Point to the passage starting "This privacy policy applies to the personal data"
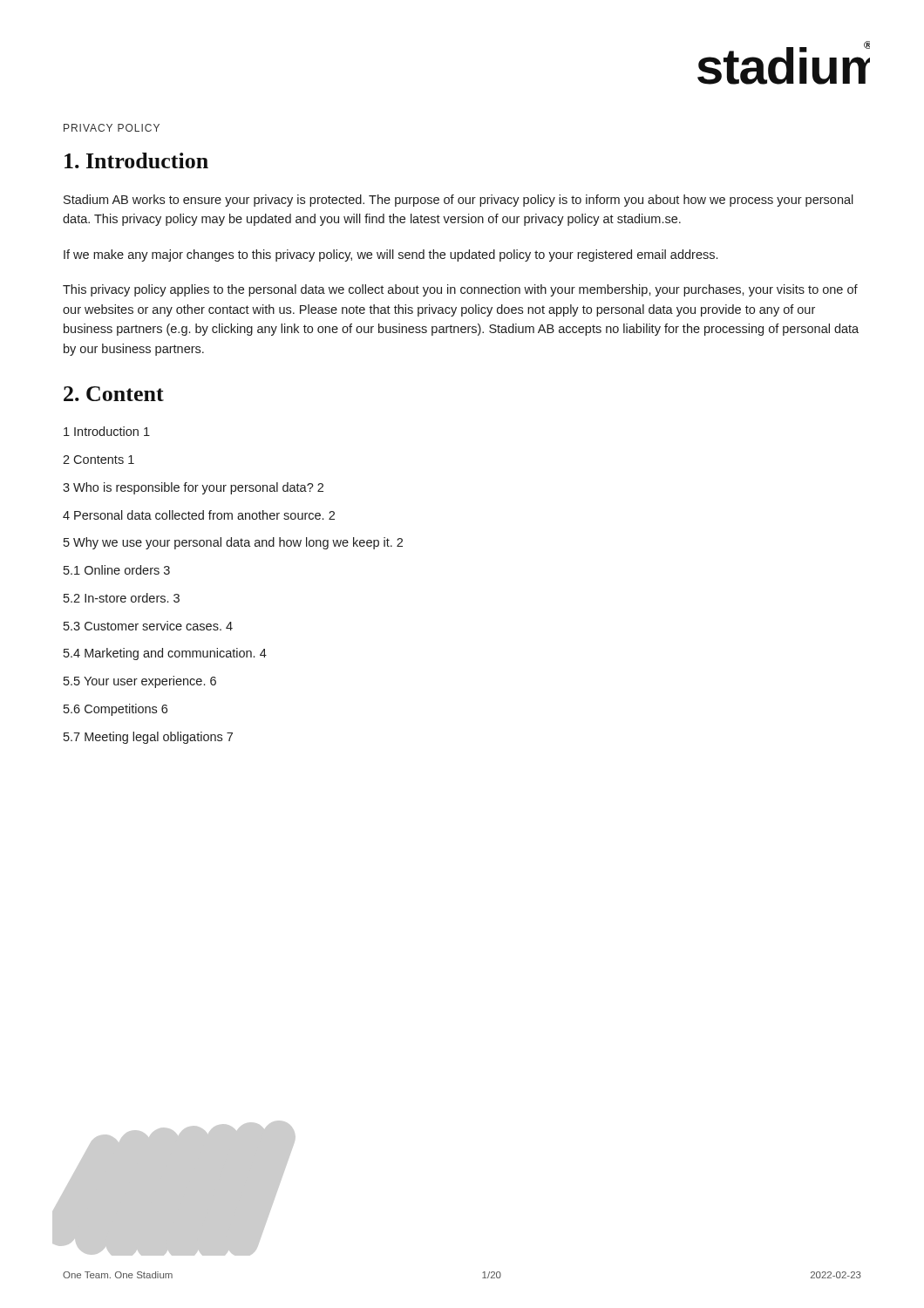 pyautogui.click(x=461, y=319)
